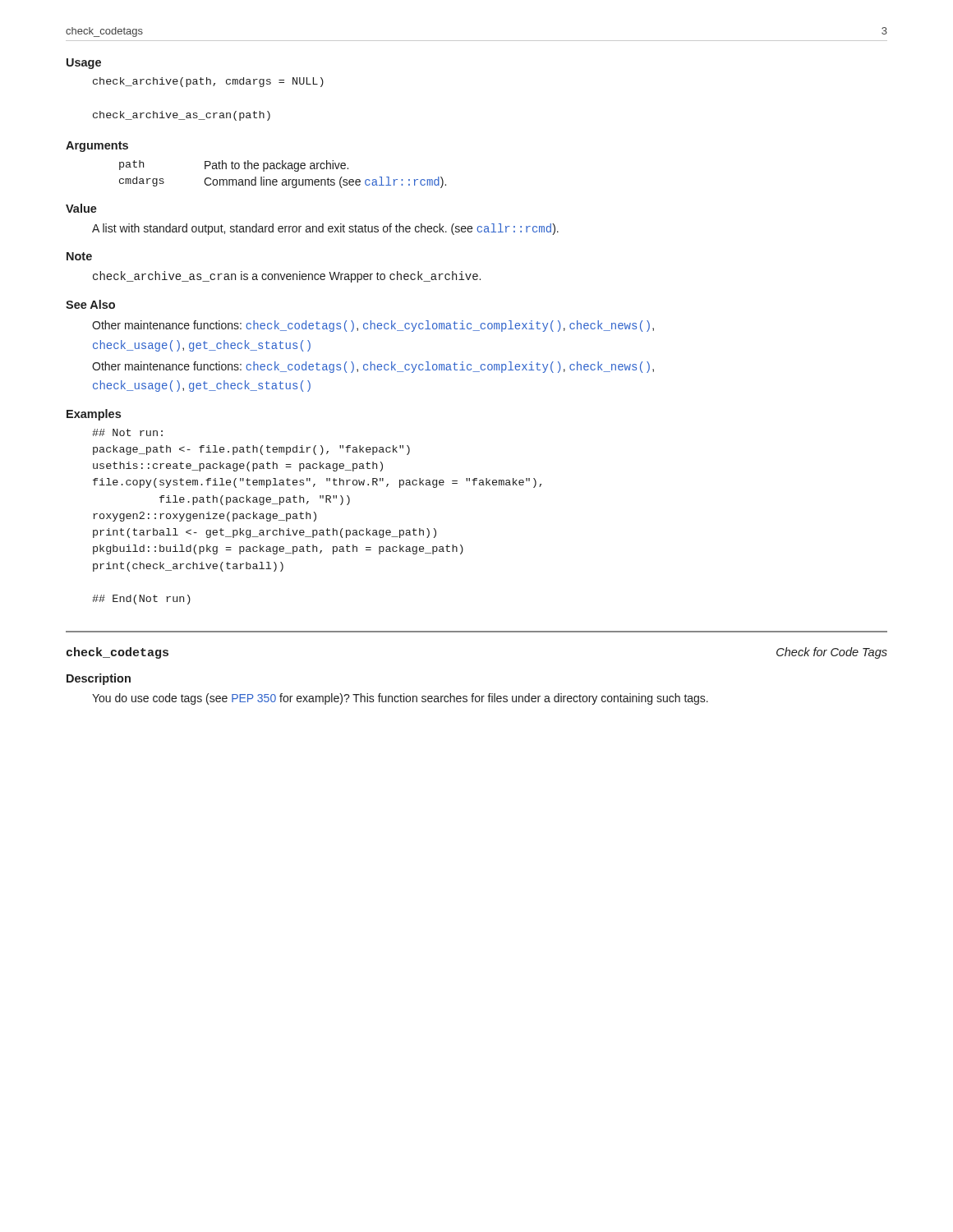Select the text block starting "check_archive(path, cmdargs = NULL) check_archive_as_cran(path)"
Screen dimensions: 1232x953
208,82
